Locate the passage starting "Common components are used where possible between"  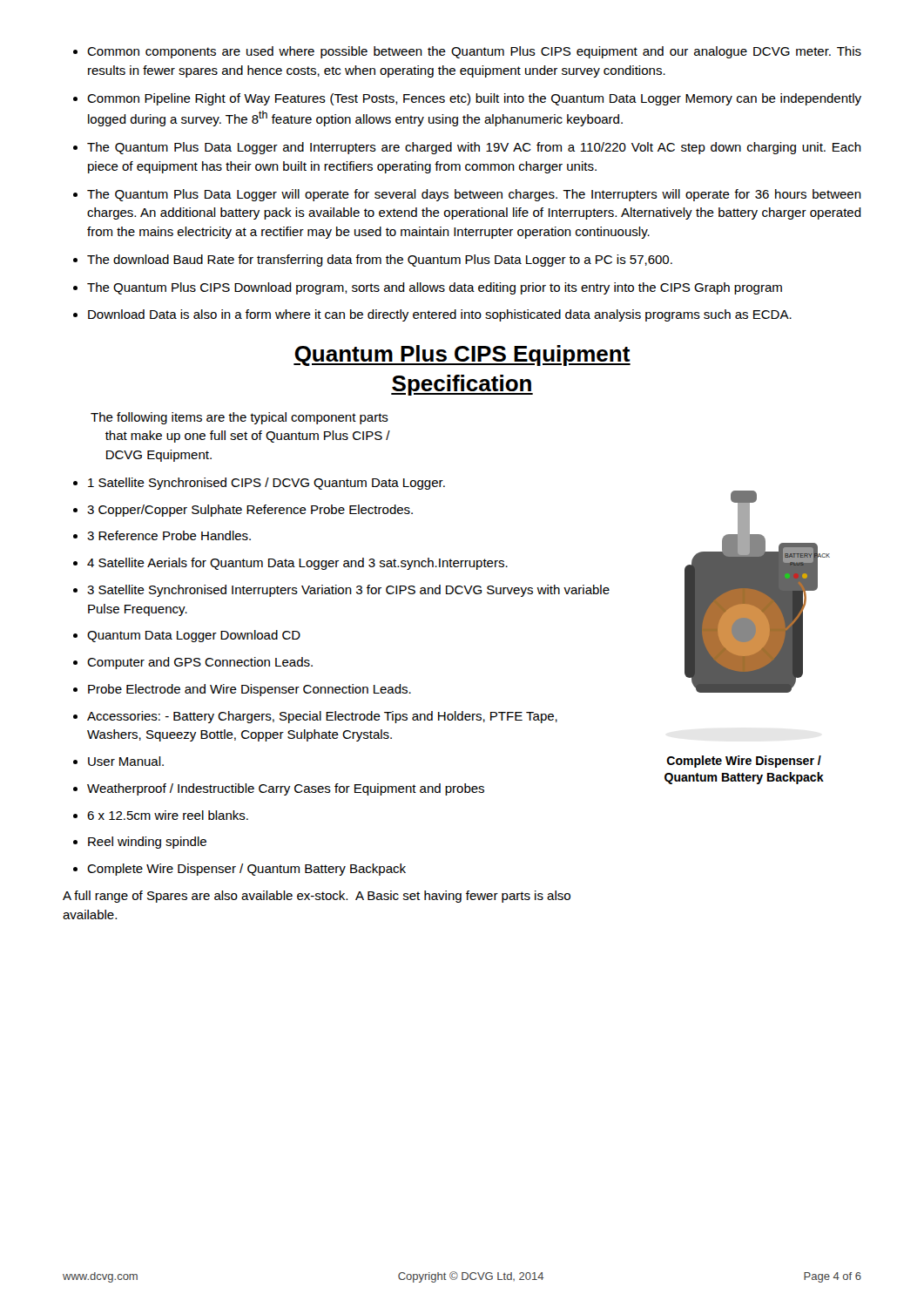pos(474,60)
